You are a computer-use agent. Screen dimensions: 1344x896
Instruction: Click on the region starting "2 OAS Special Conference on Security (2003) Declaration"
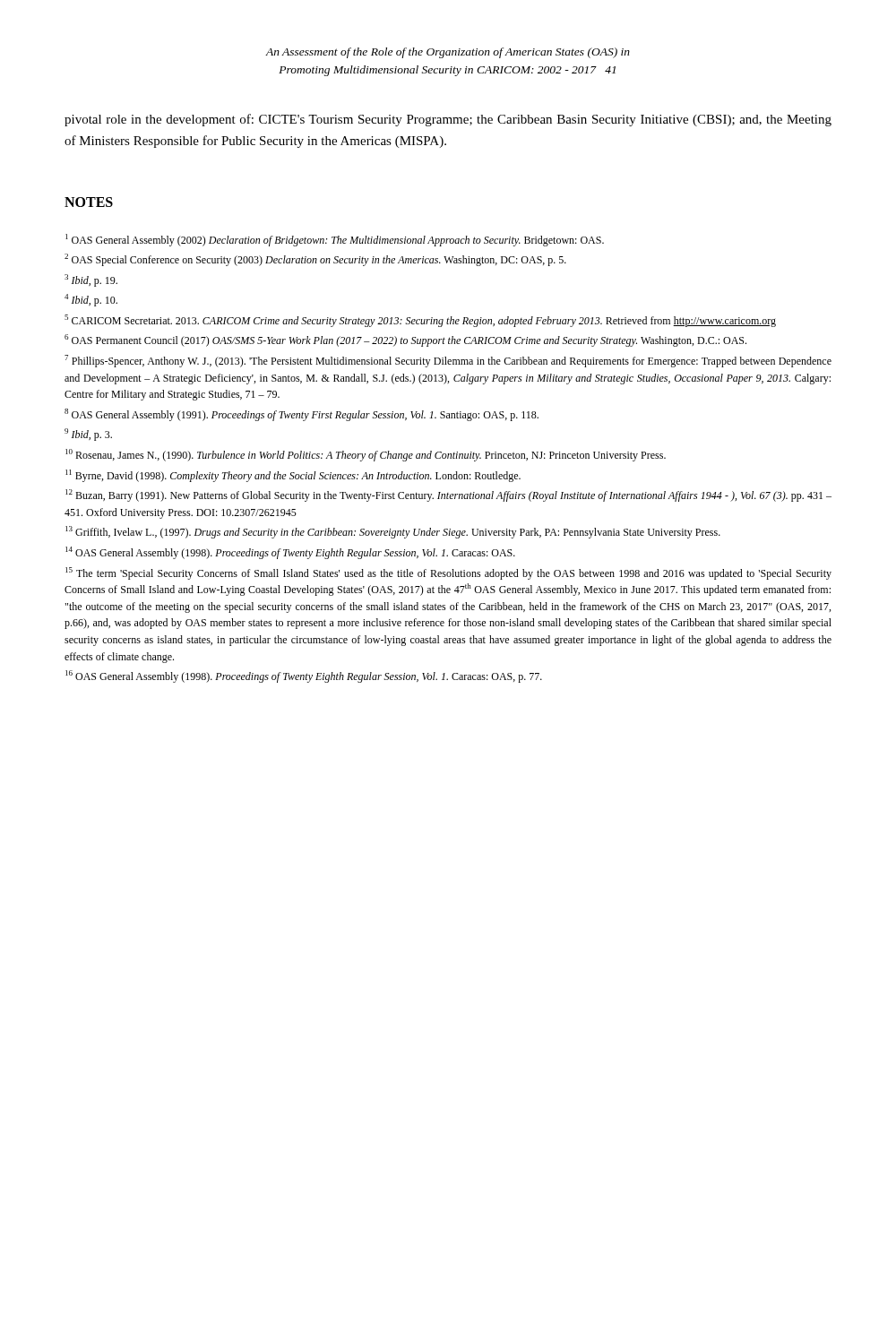tap(316, 259)
